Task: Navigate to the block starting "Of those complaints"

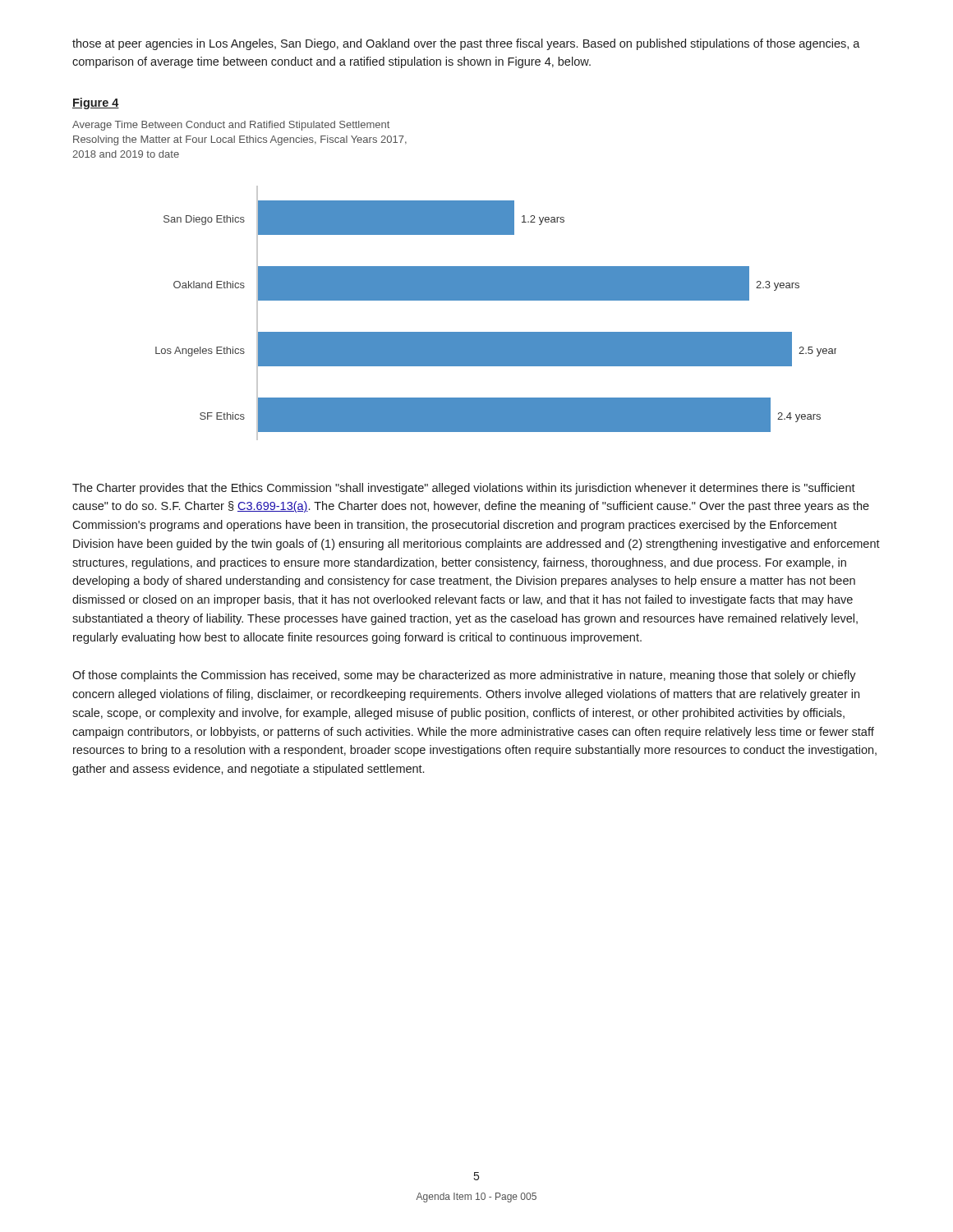Action: [475, 722]
